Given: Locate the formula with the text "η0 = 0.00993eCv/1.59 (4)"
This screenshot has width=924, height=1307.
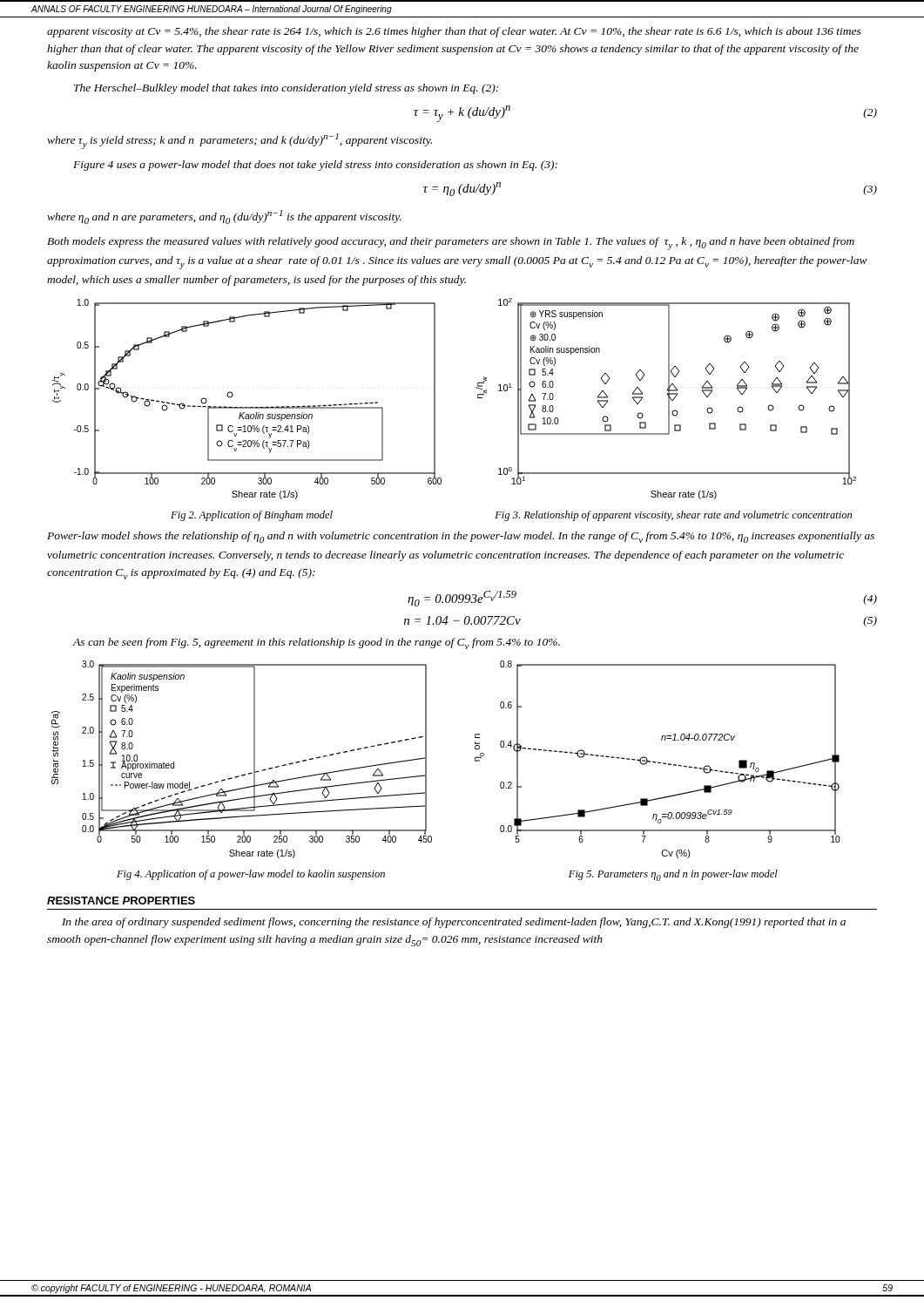Looking at the screenshot, I should 473,598.
